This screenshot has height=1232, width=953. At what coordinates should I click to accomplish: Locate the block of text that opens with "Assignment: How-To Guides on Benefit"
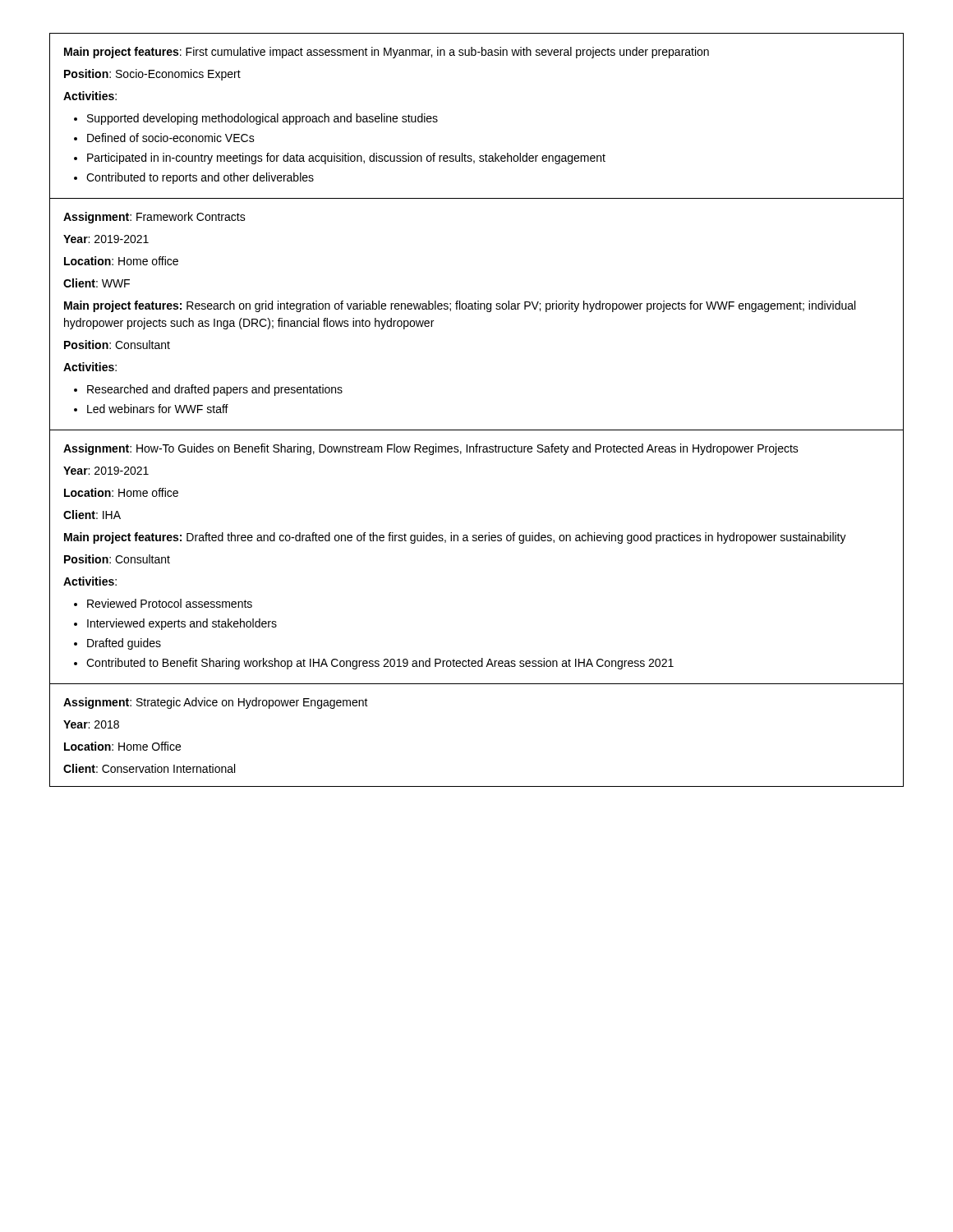point(431,448)
